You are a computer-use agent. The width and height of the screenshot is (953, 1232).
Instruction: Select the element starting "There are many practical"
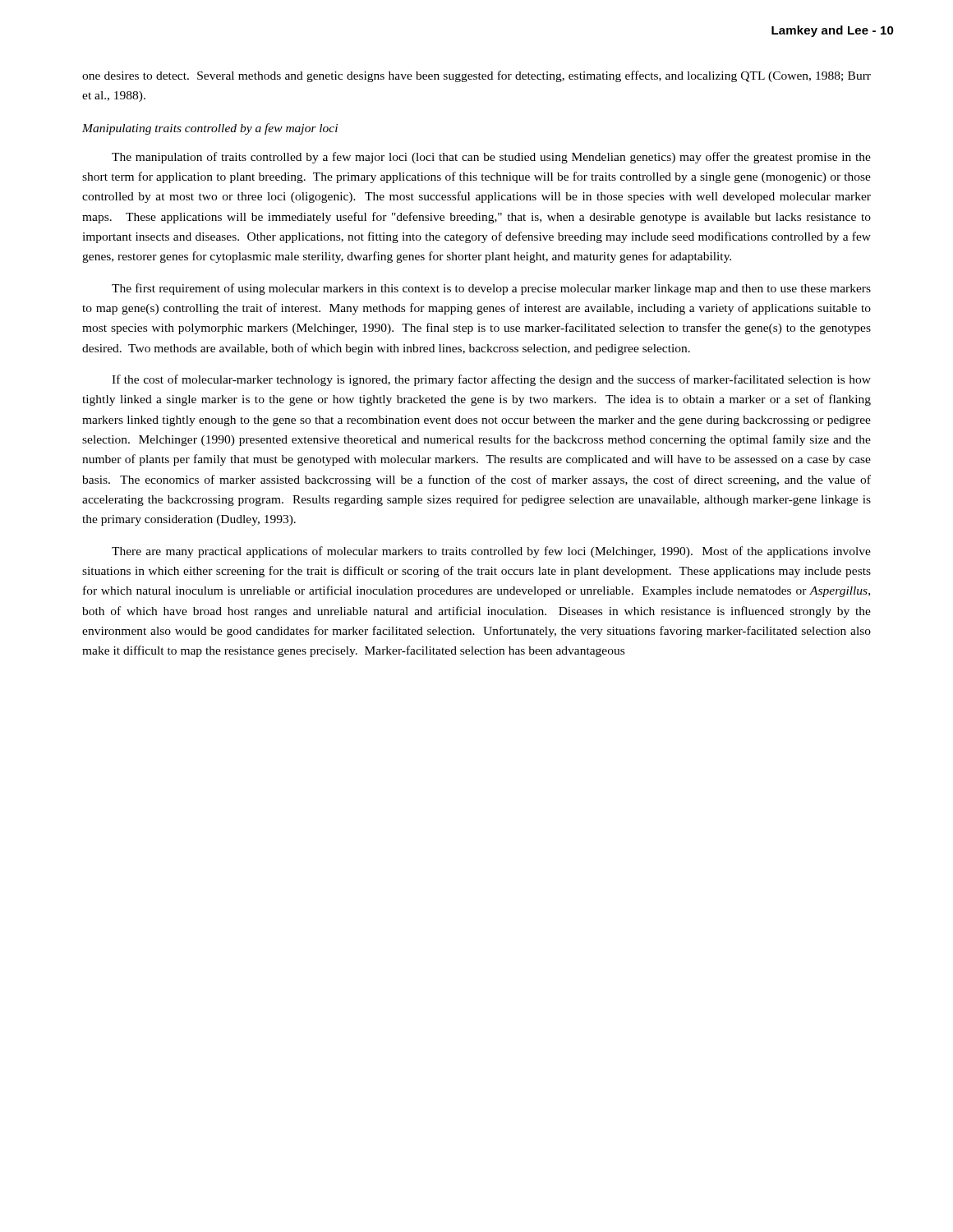(476, 600)
